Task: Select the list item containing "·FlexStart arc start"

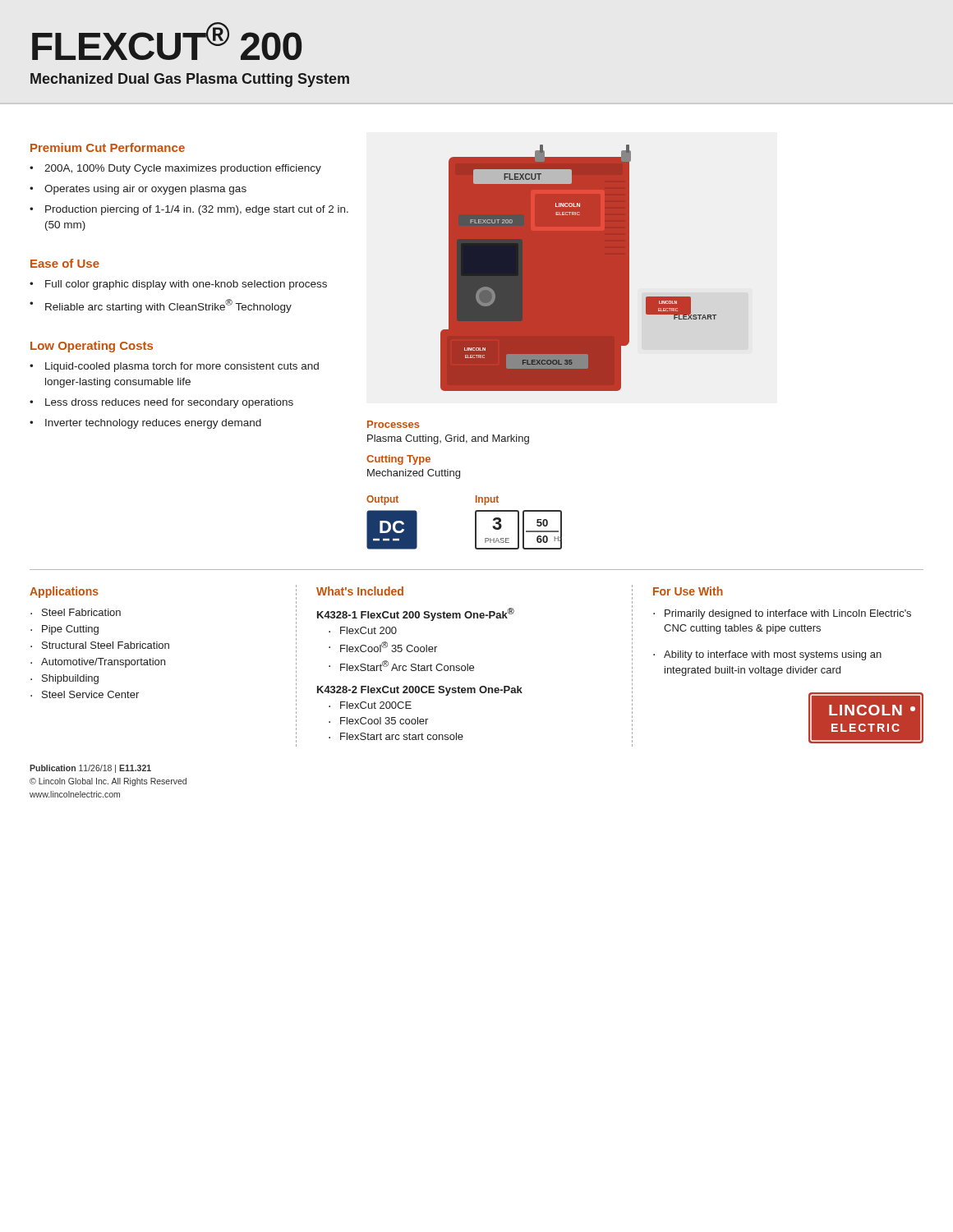Action: pyautogui.click(x=396, y=736)
